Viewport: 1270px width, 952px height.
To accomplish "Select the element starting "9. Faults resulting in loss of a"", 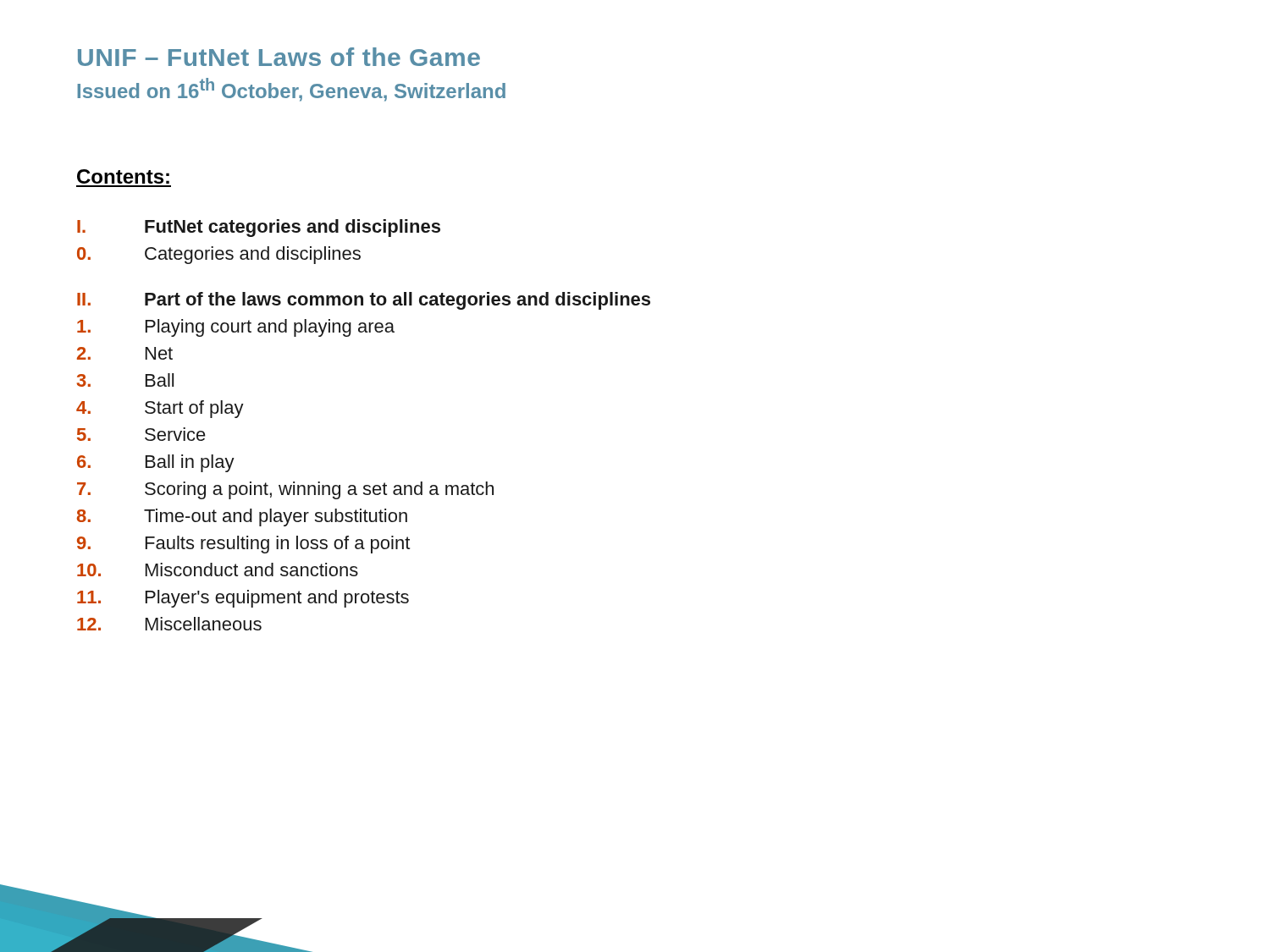I will (243, 543).
